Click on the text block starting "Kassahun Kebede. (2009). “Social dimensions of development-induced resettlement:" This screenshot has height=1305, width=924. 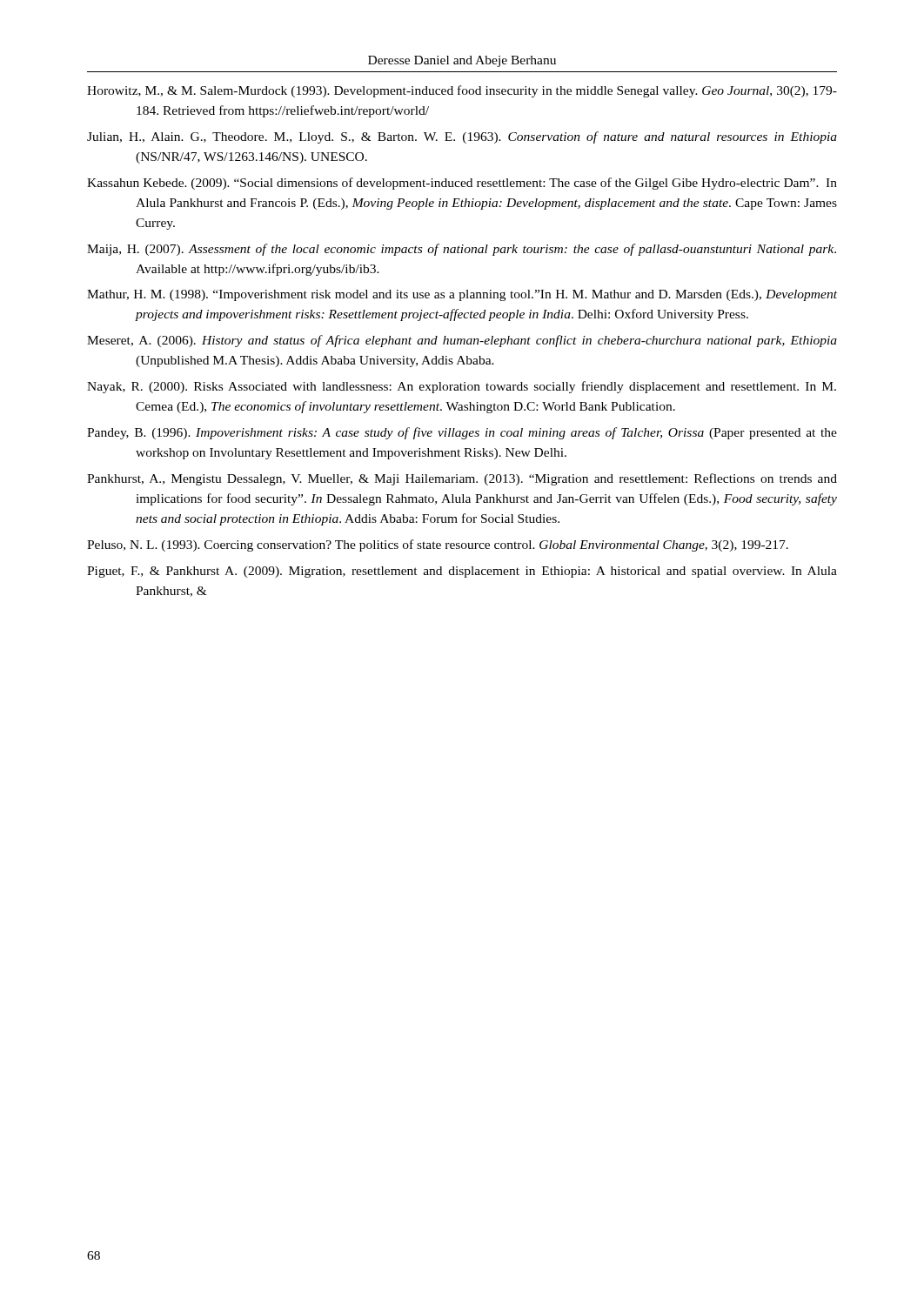(x=462, y=202)
